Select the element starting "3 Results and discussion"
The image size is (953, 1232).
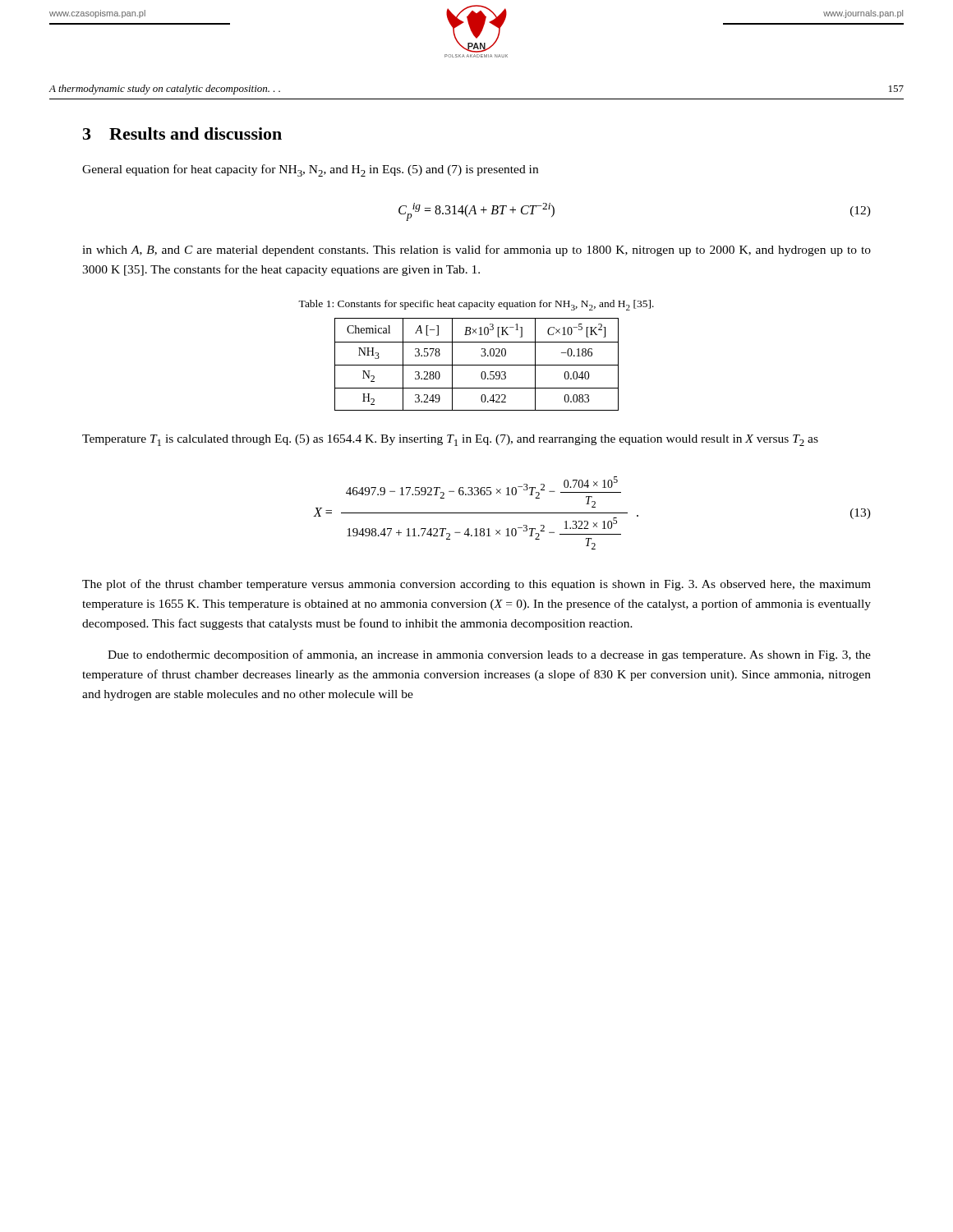click(x=182, y=133)
